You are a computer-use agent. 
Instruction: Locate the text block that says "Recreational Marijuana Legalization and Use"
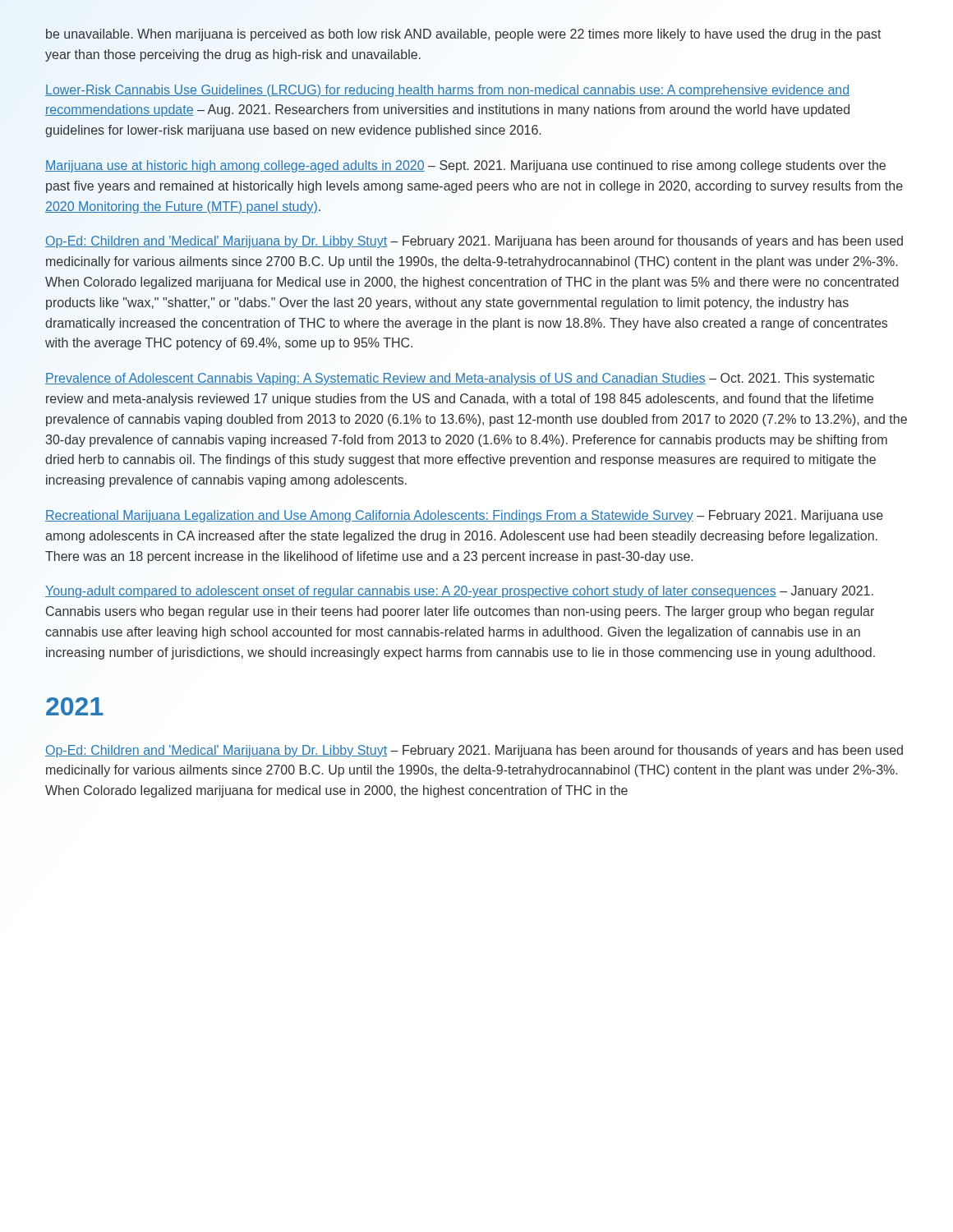pos(464,536)
